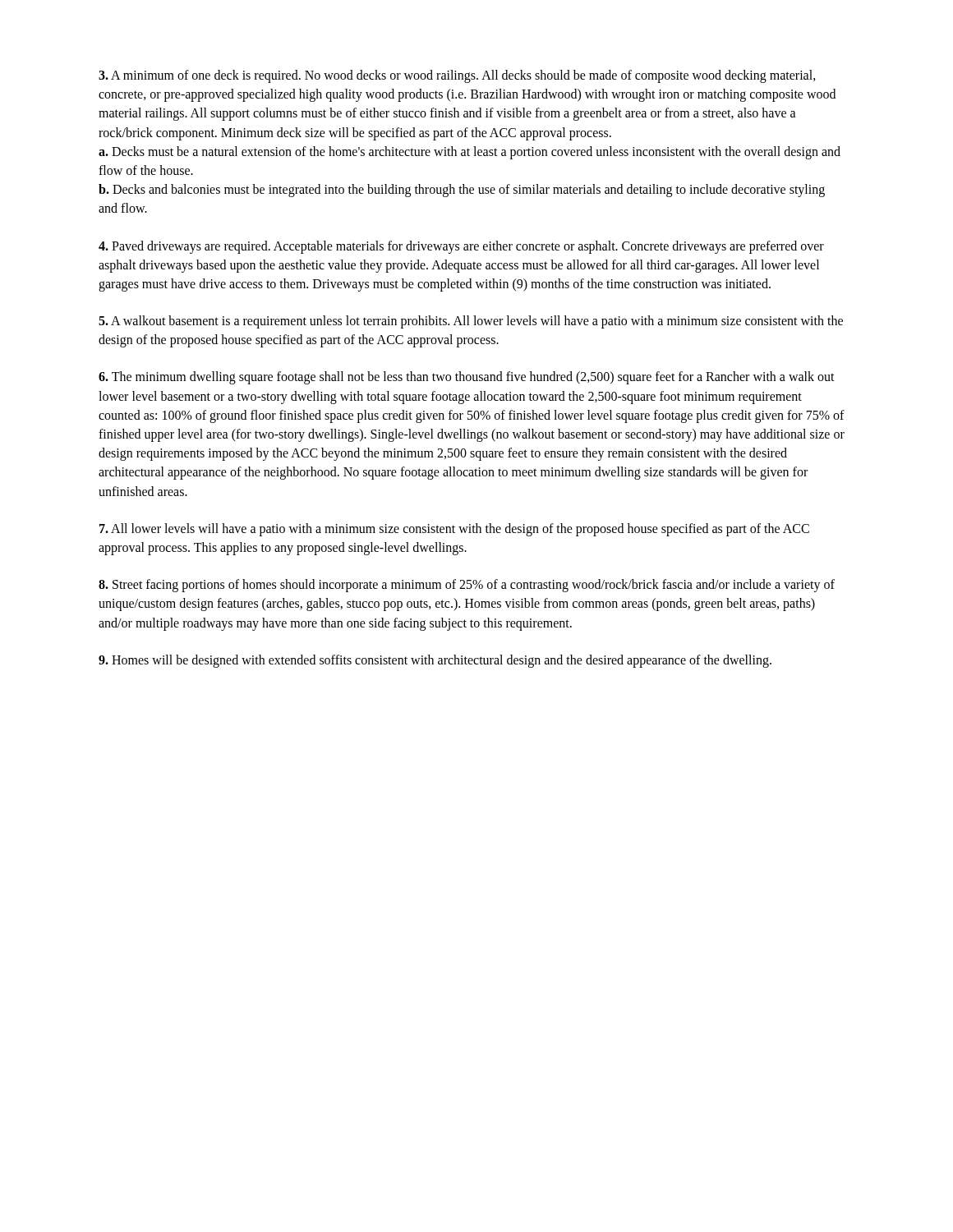Navigate to the element starting "Homes will be"
This screenshot has height=1232, width=953.
click(435, 660)
